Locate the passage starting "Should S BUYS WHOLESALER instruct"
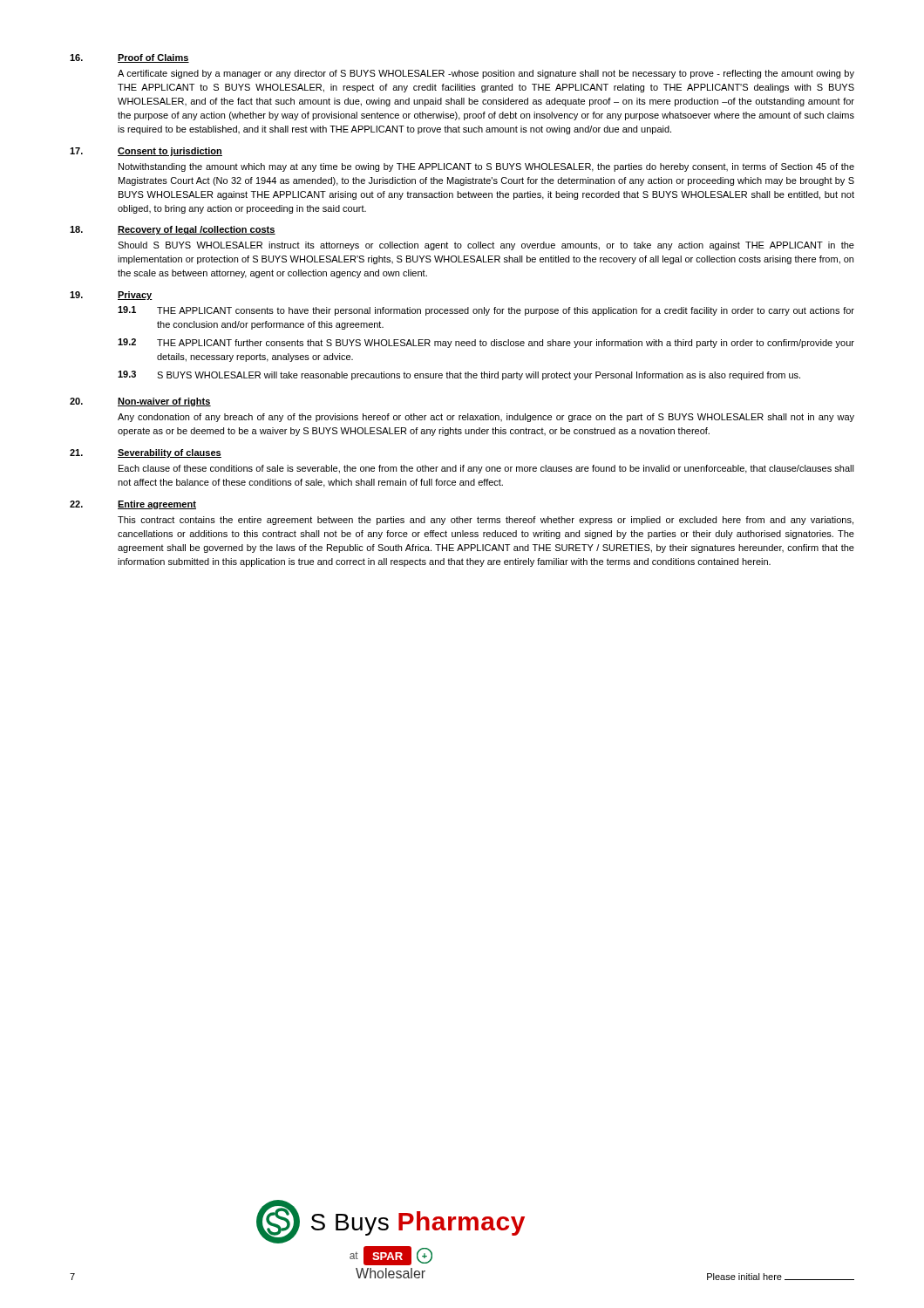Viewport: 924px width, 1308px height. [462, 260]
